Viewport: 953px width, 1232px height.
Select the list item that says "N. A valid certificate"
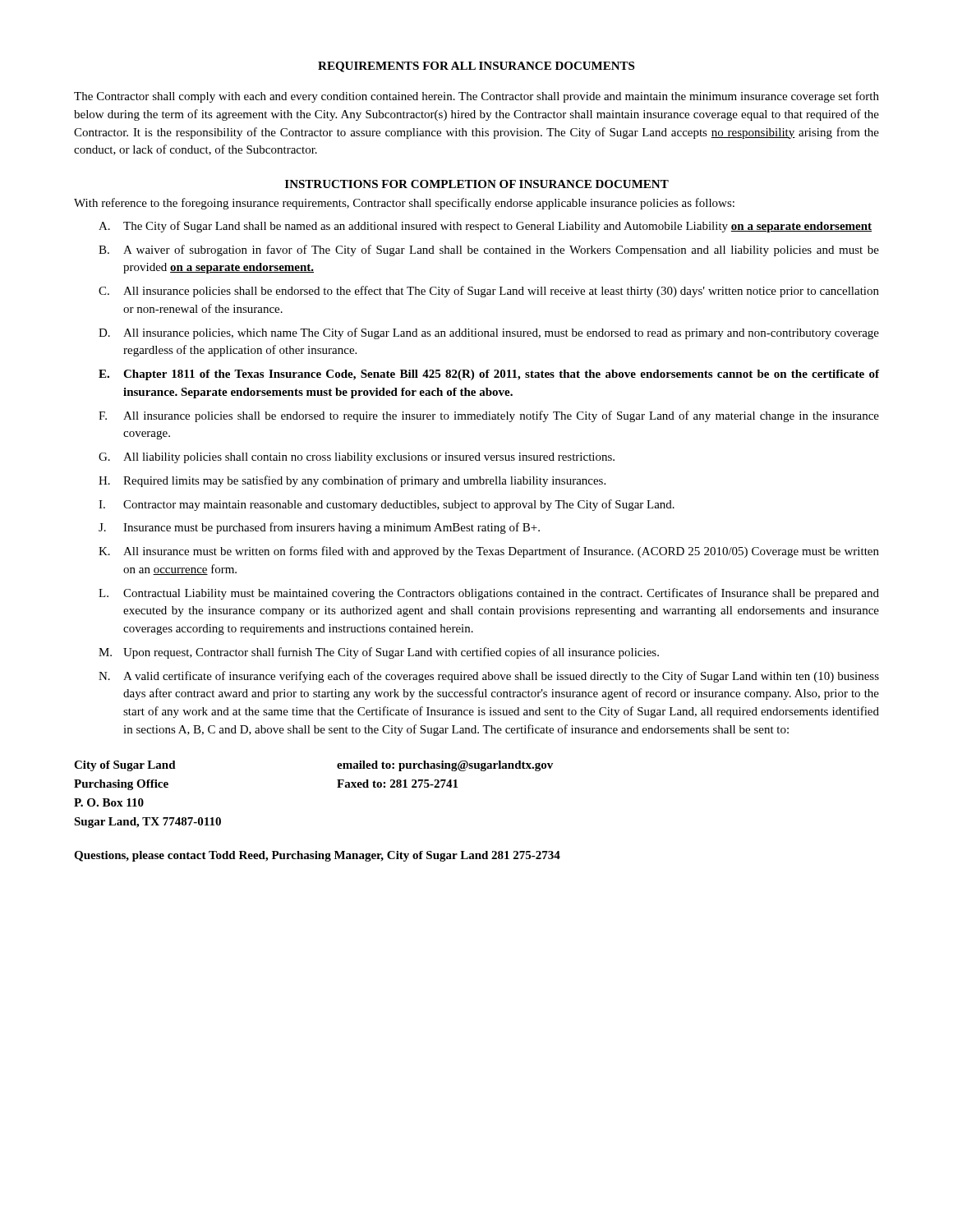pyautogui.click(x=489, y=703)
